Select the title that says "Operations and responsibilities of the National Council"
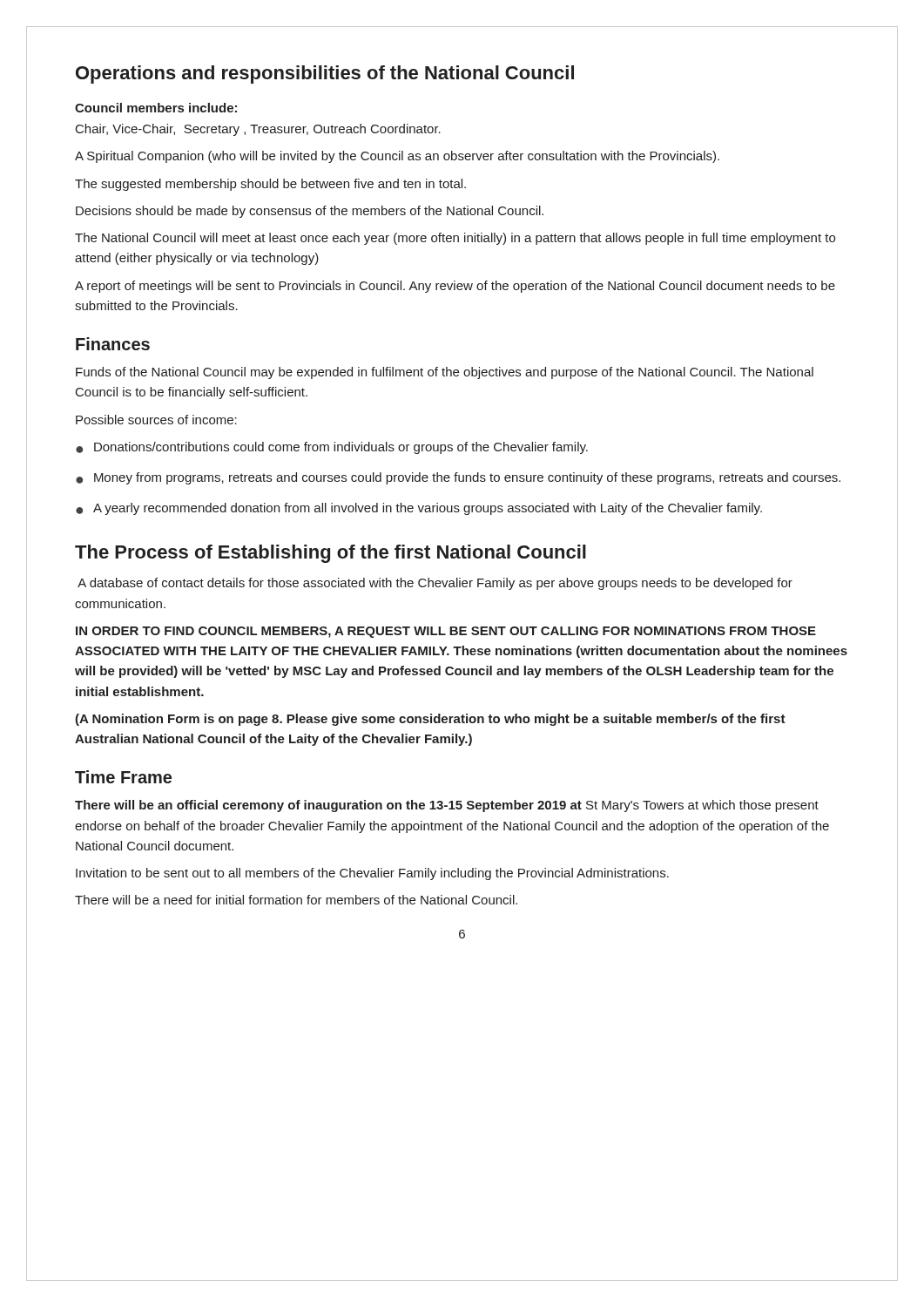 [x=462, y=73]
